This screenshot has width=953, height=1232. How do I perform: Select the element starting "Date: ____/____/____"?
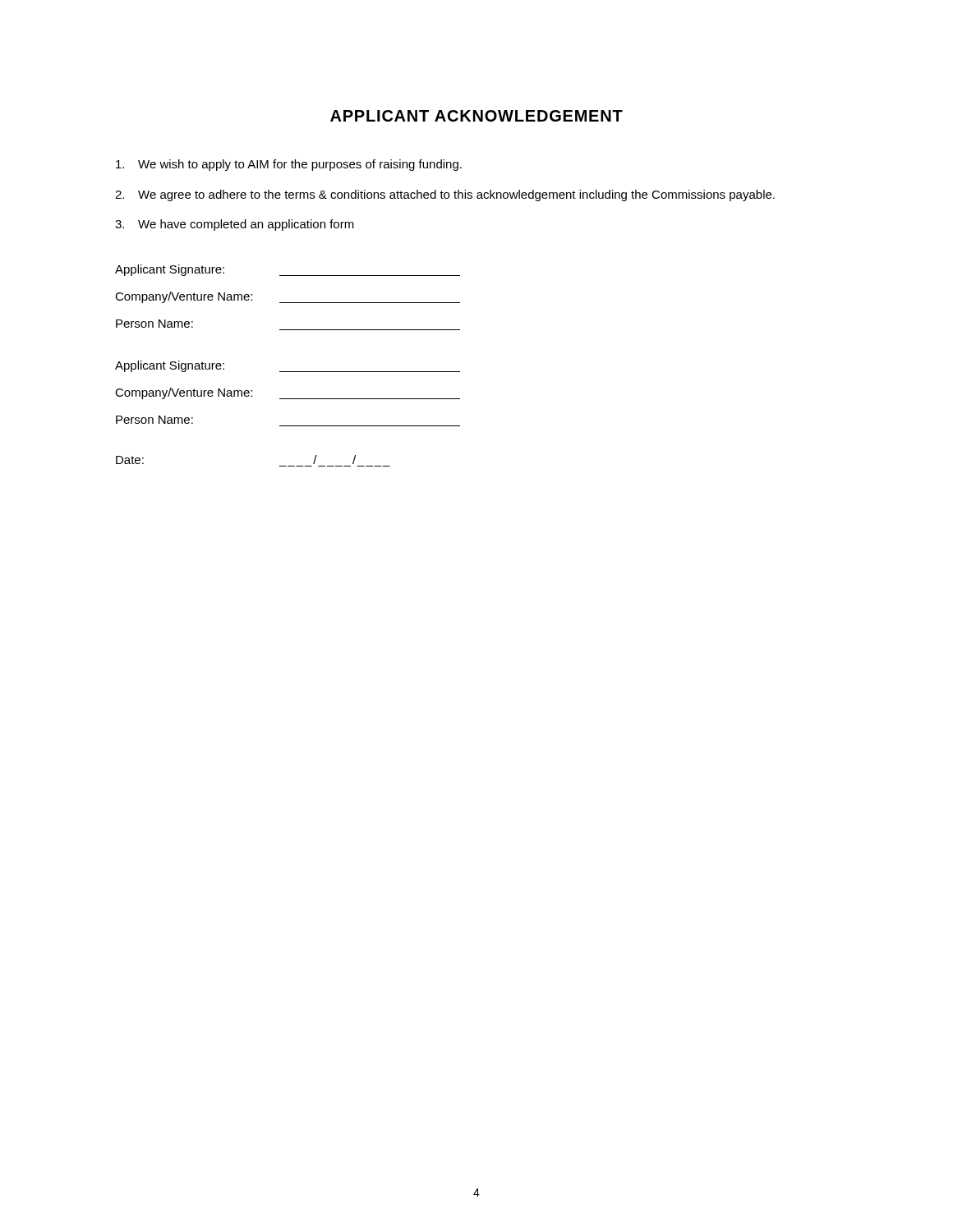coord(132,460)
